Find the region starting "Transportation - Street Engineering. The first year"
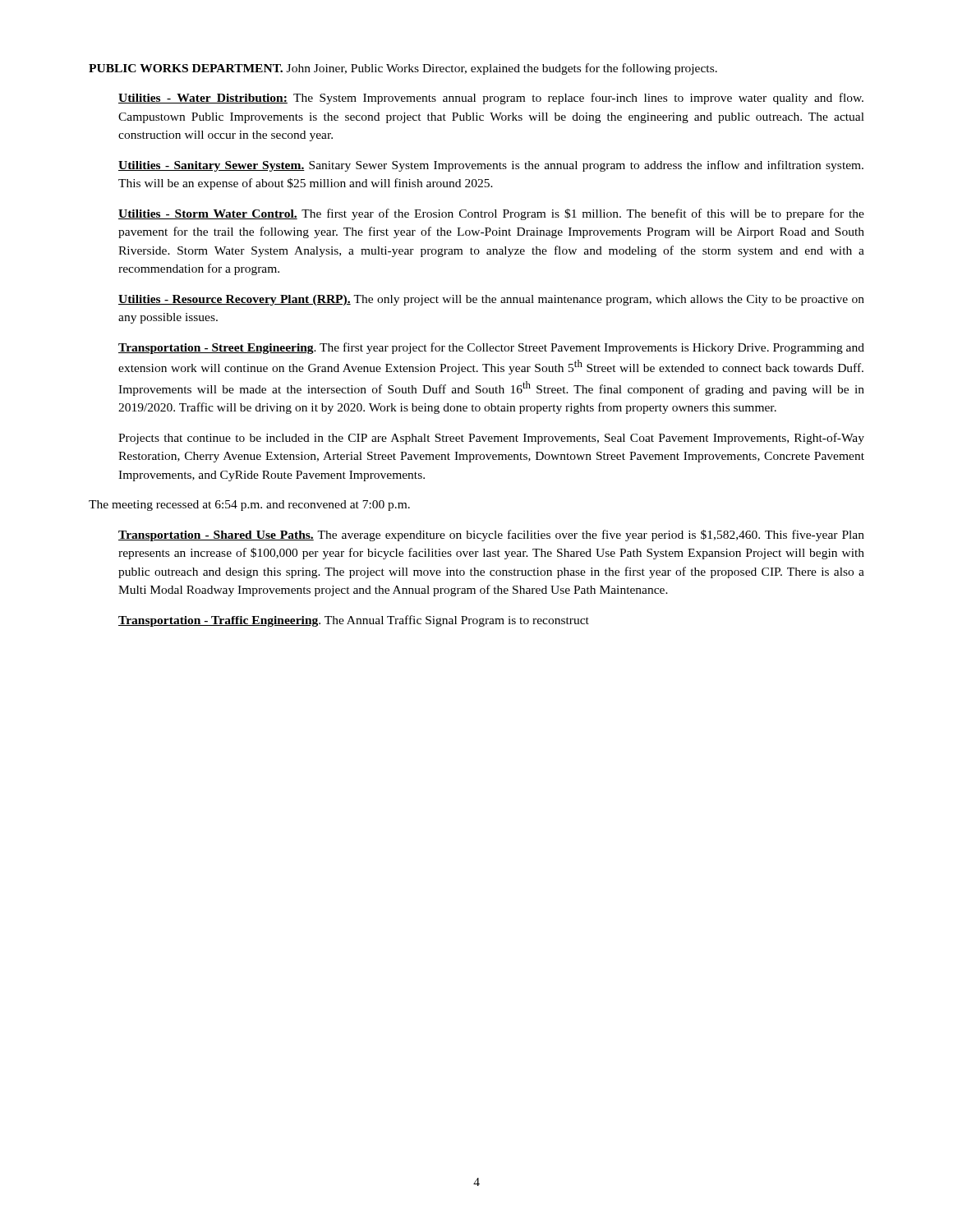This screenshot has height=1232, width=953. (491, 378)
